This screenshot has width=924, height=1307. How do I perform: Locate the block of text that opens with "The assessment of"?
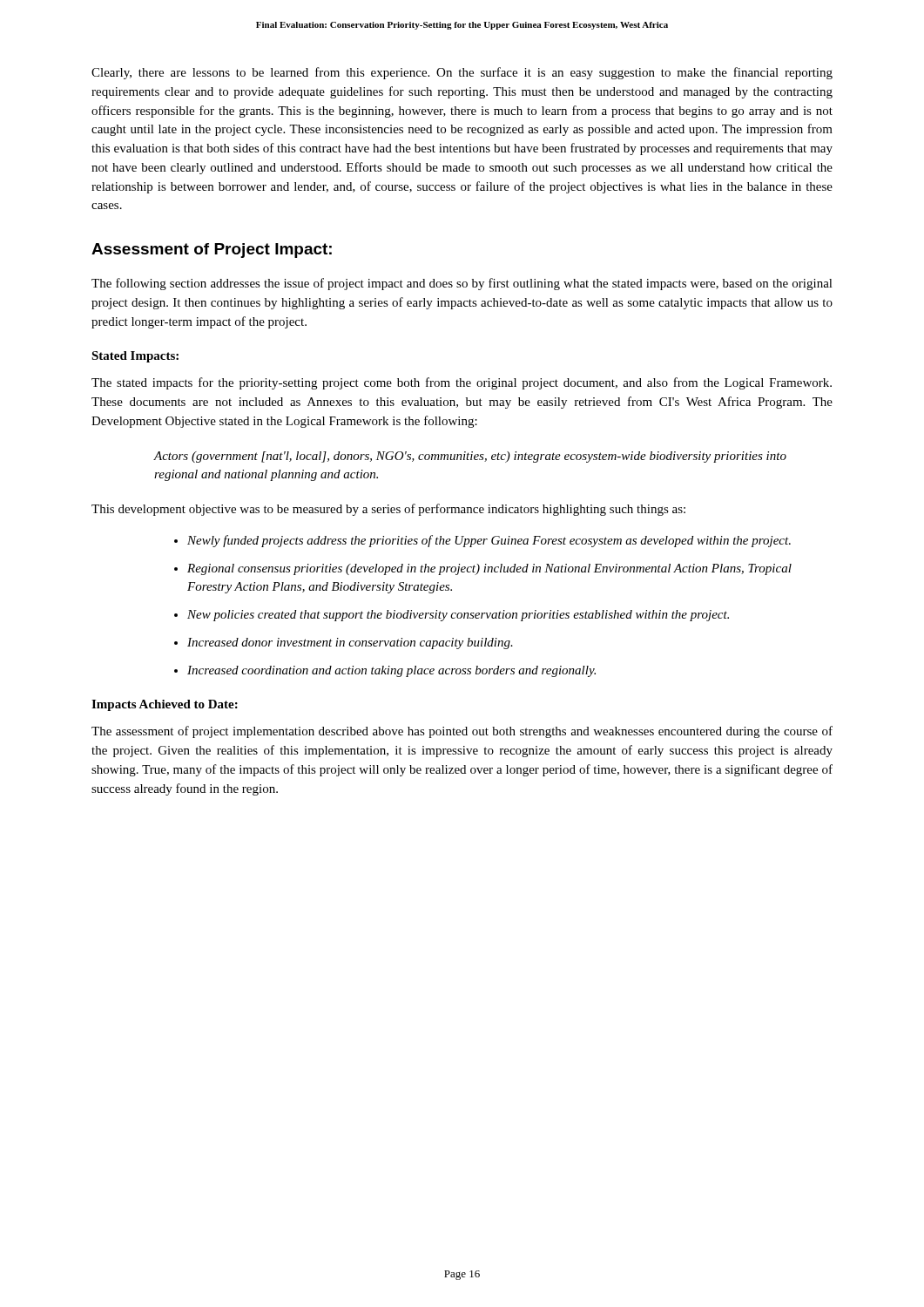462,760
